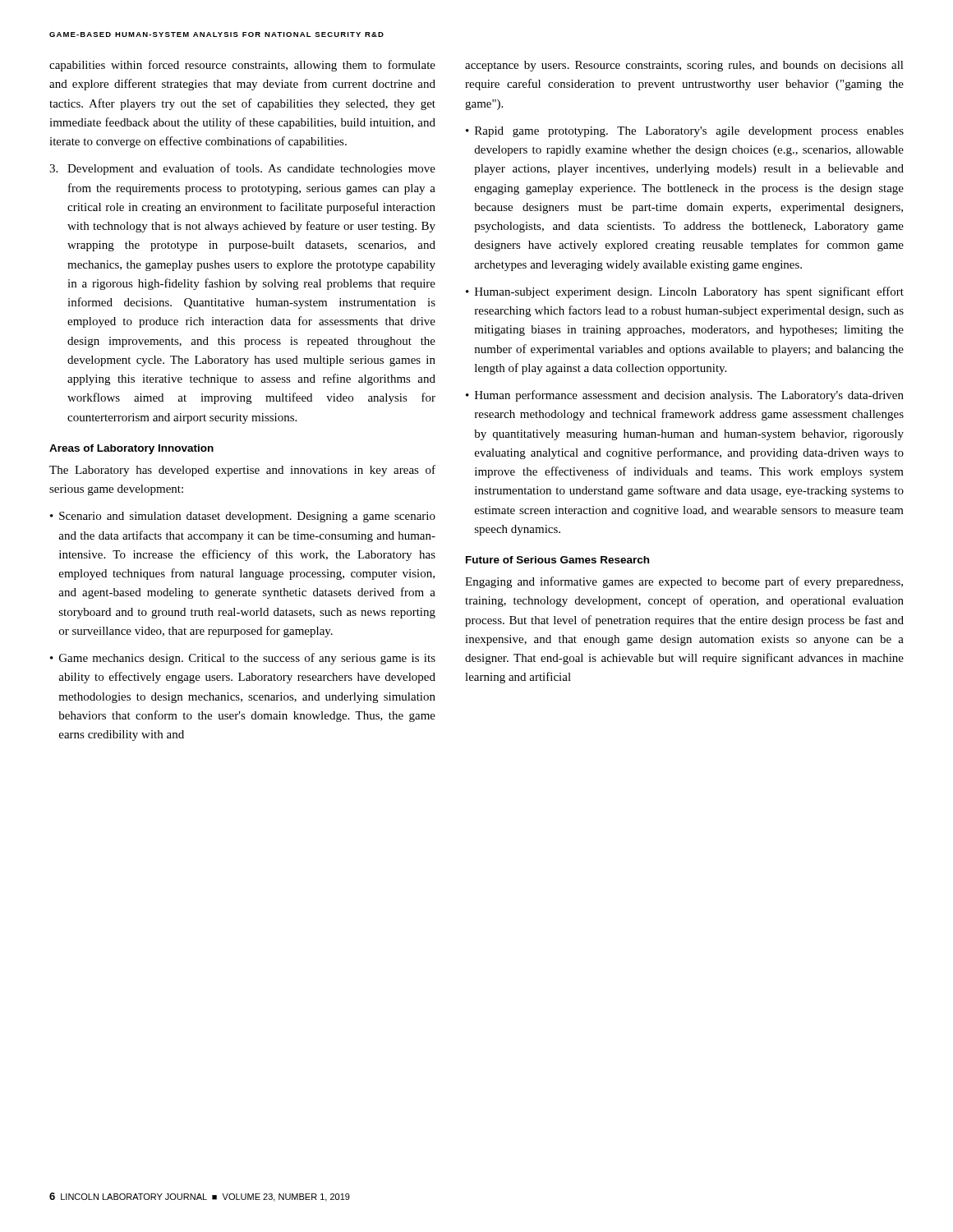Select the text block containing "capabilities within forced resource constraints,"

tap(242, 104)
